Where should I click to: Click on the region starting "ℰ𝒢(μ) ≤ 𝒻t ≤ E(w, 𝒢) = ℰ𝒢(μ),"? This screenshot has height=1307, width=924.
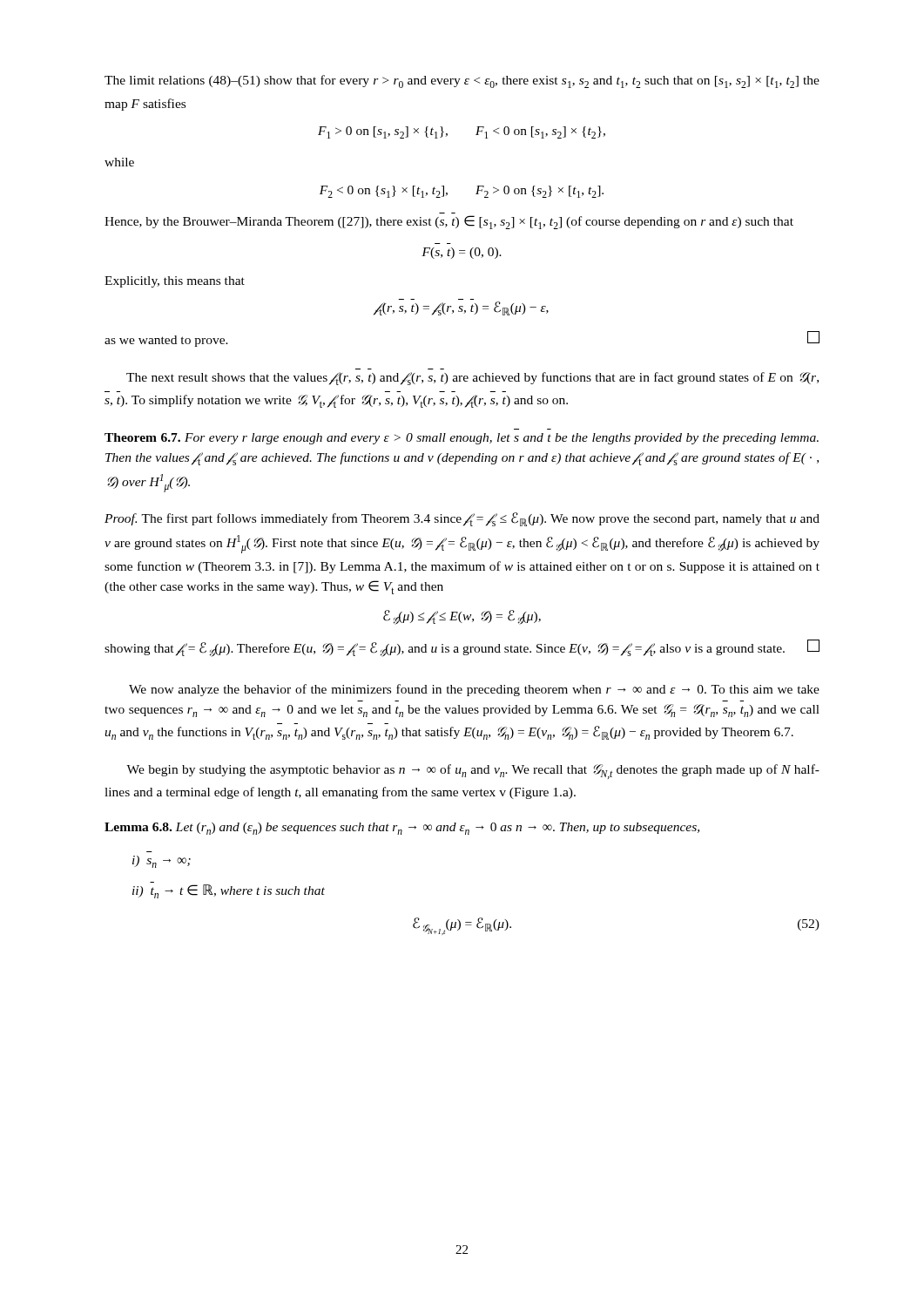(x=462, y=618)
